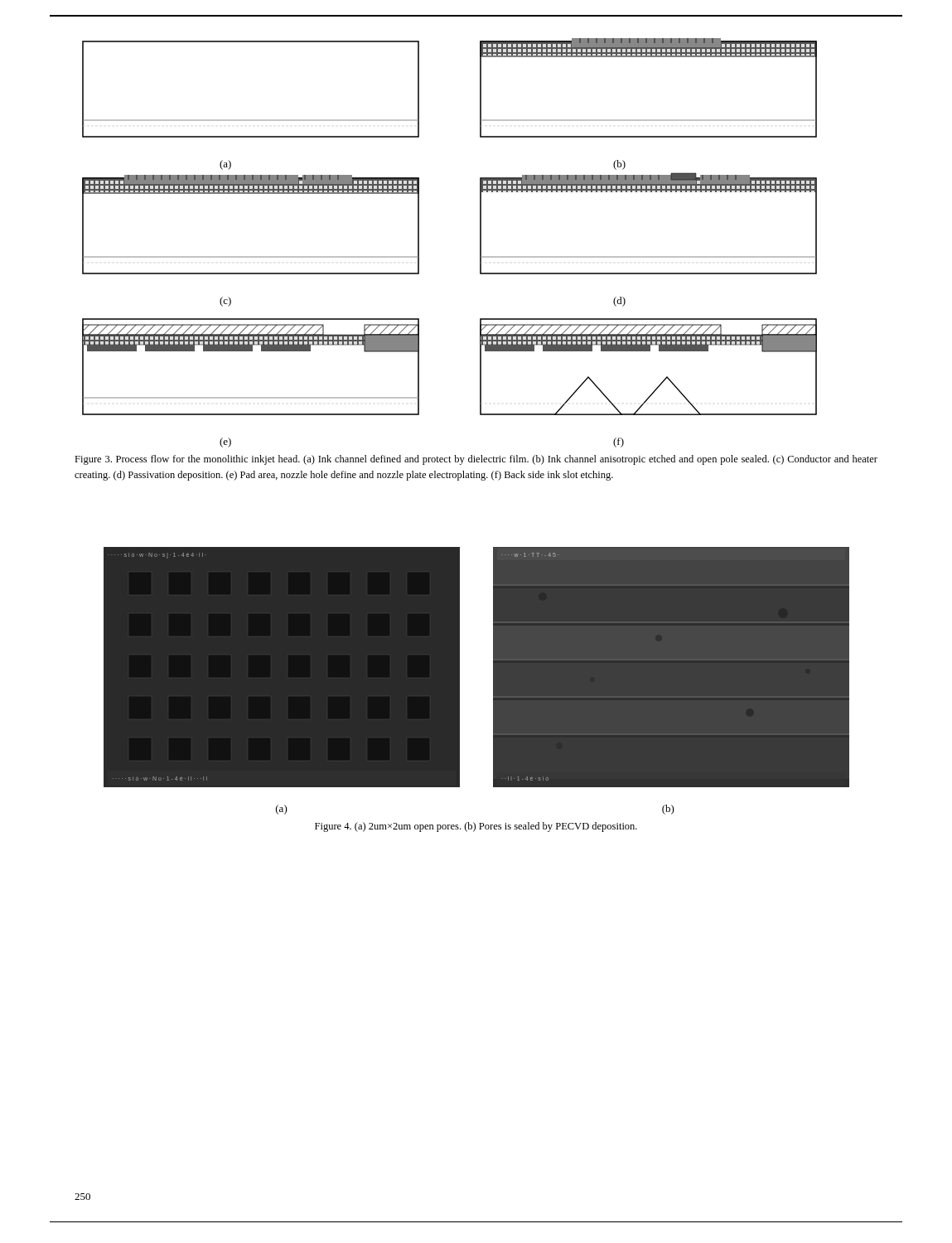The image size is (952, 1243).
Task: Point to the text block starting "Figure 4. (a) 2um×2um open"
Action: [x=476, y=826]
